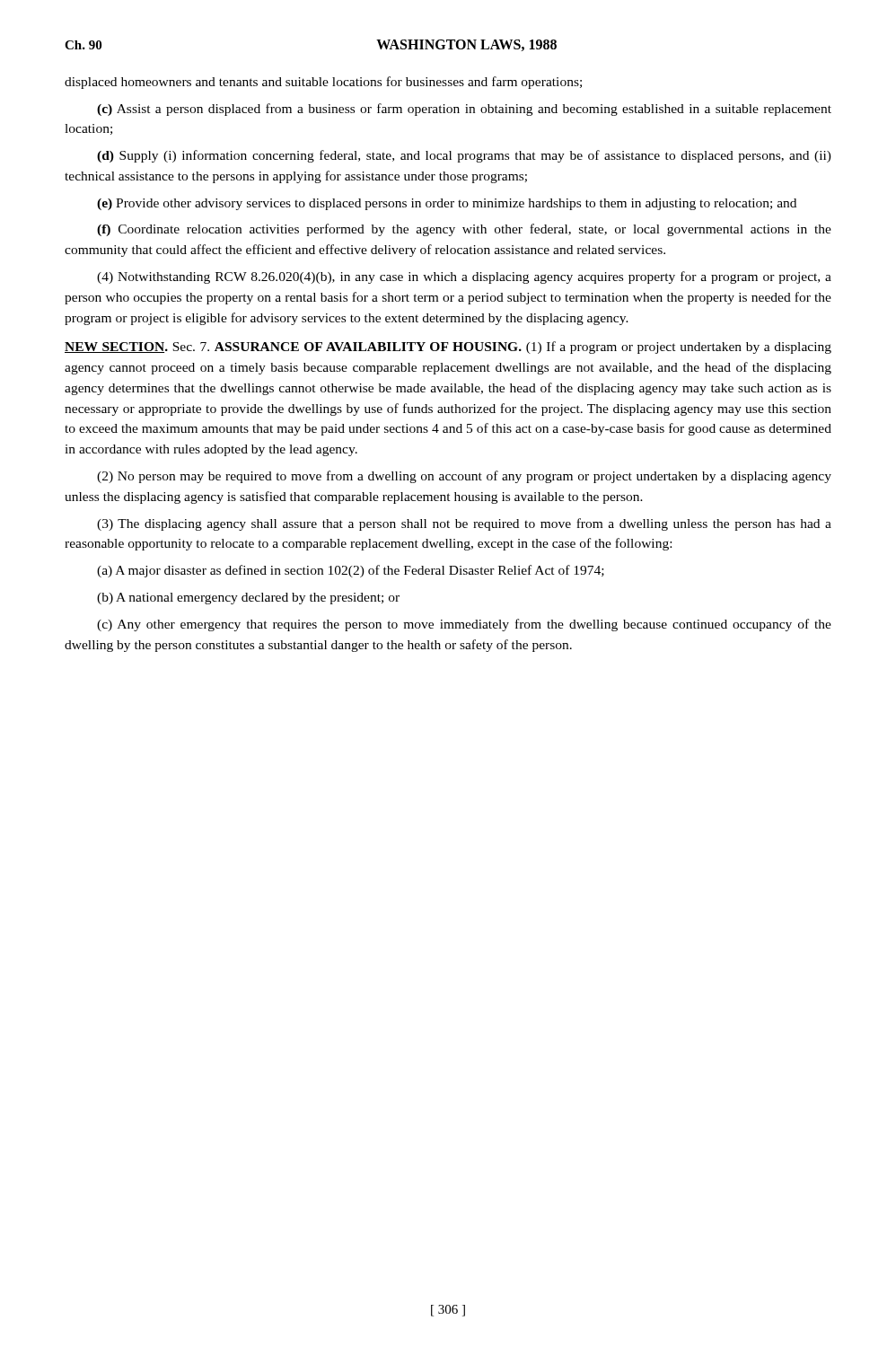The height and width of the screenshot is (1347, 896).
Task: Locate the list item containing "(c) Assist a"
Action: [x=448, y=119]
